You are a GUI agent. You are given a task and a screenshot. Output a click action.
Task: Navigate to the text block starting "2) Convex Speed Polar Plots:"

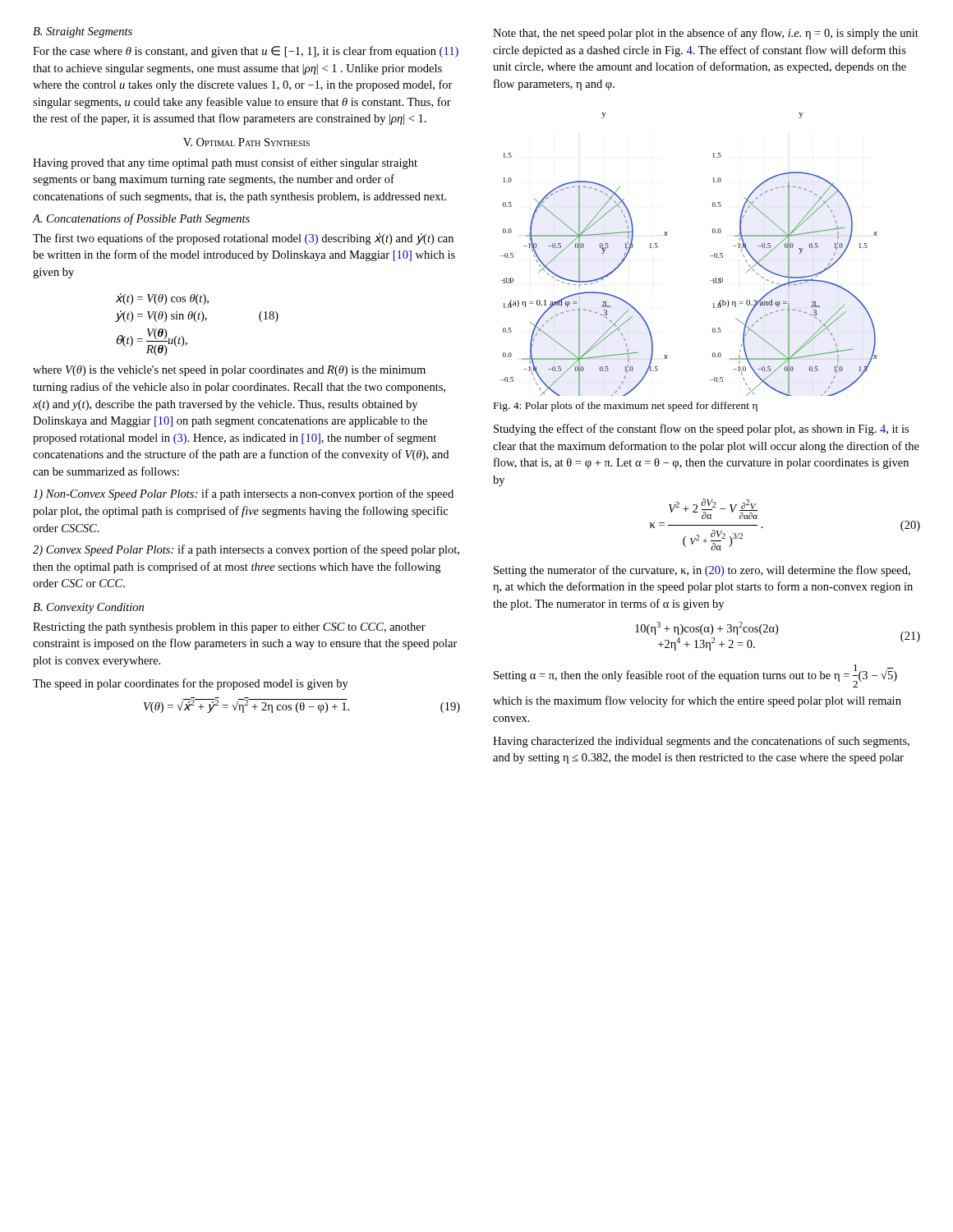point(246,567)
